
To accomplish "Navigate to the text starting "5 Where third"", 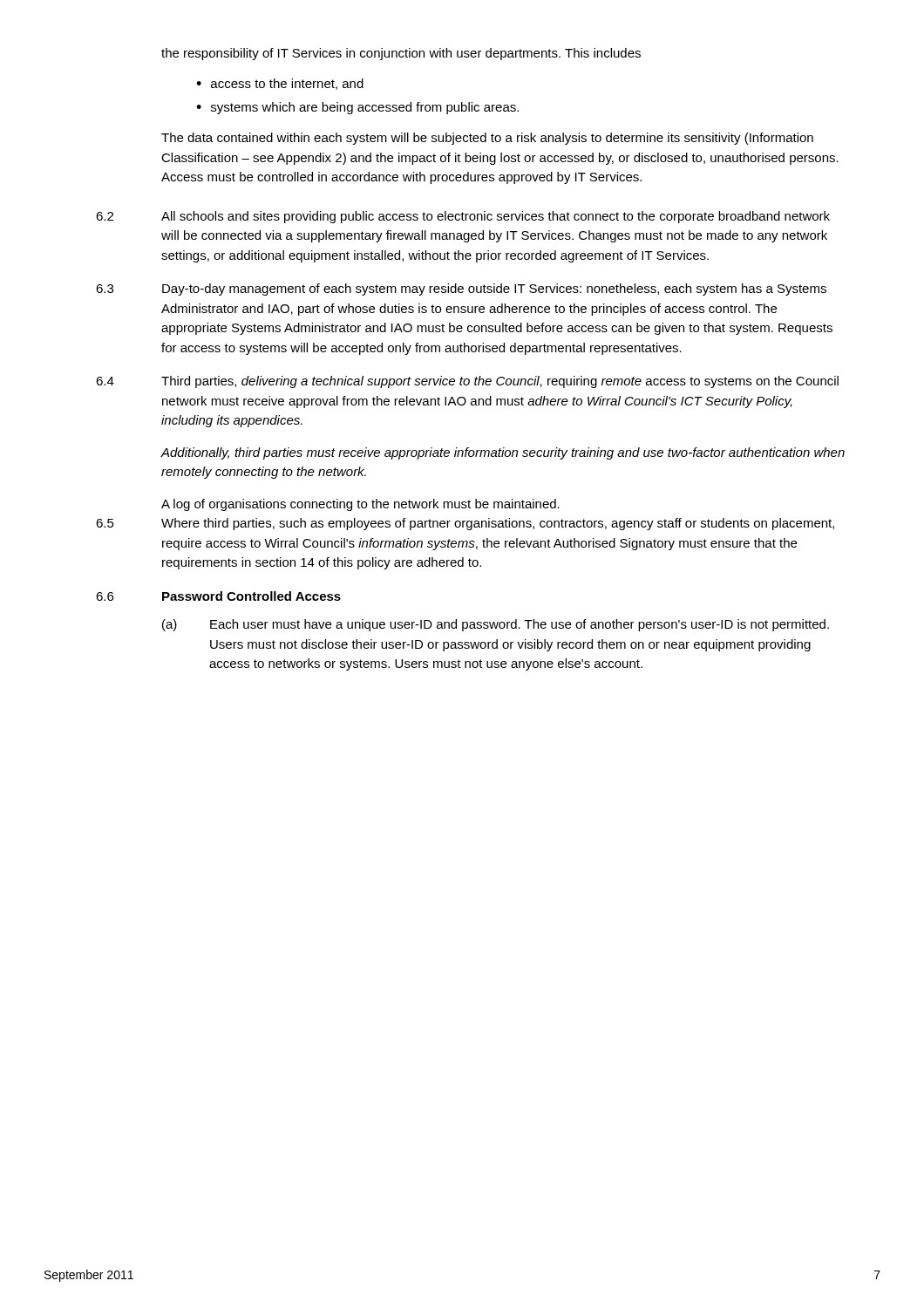I will pyautogui.click(x=471, y=543).
